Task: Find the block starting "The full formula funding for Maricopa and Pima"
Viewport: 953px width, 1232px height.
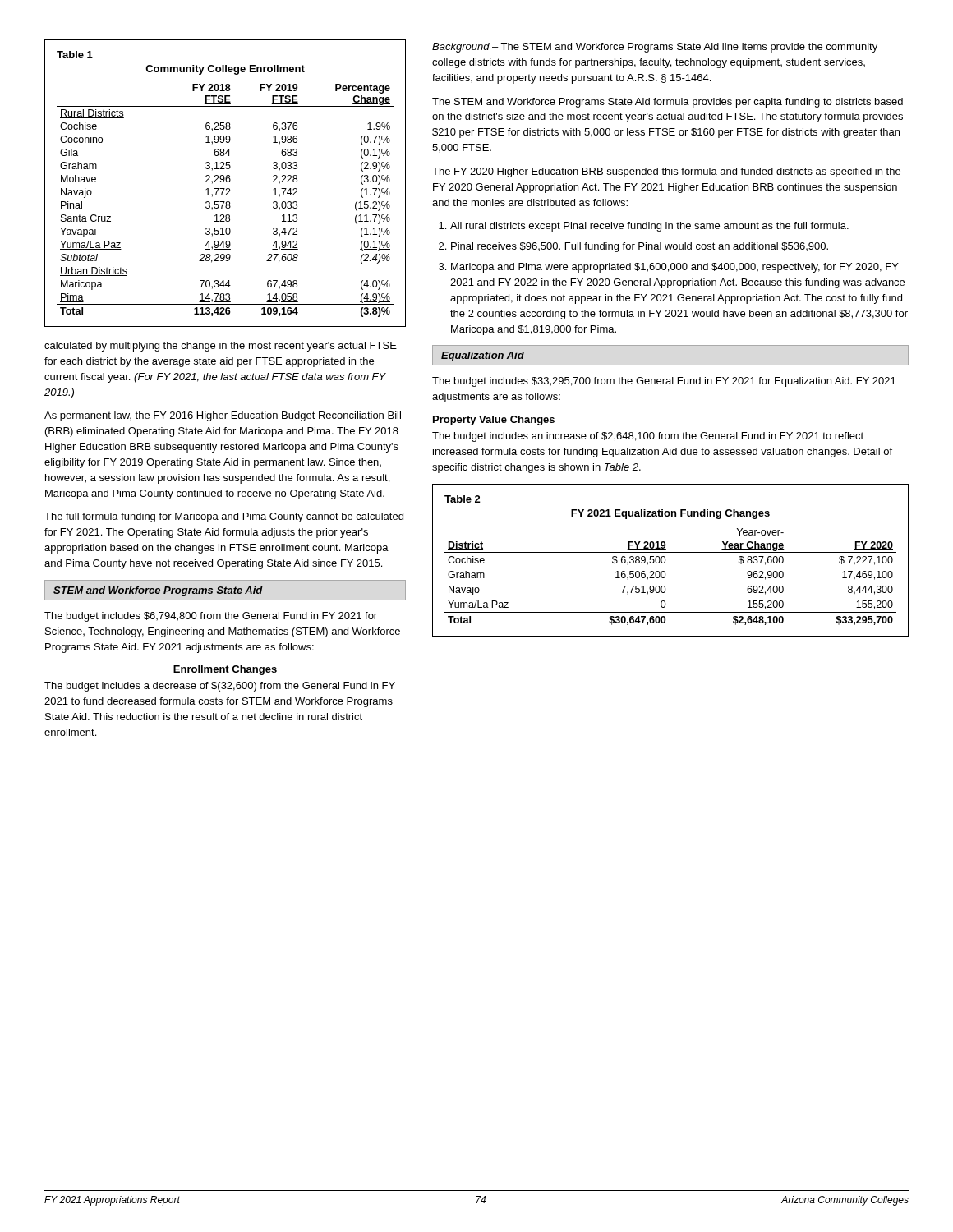Action: click(x=225, y=541)
